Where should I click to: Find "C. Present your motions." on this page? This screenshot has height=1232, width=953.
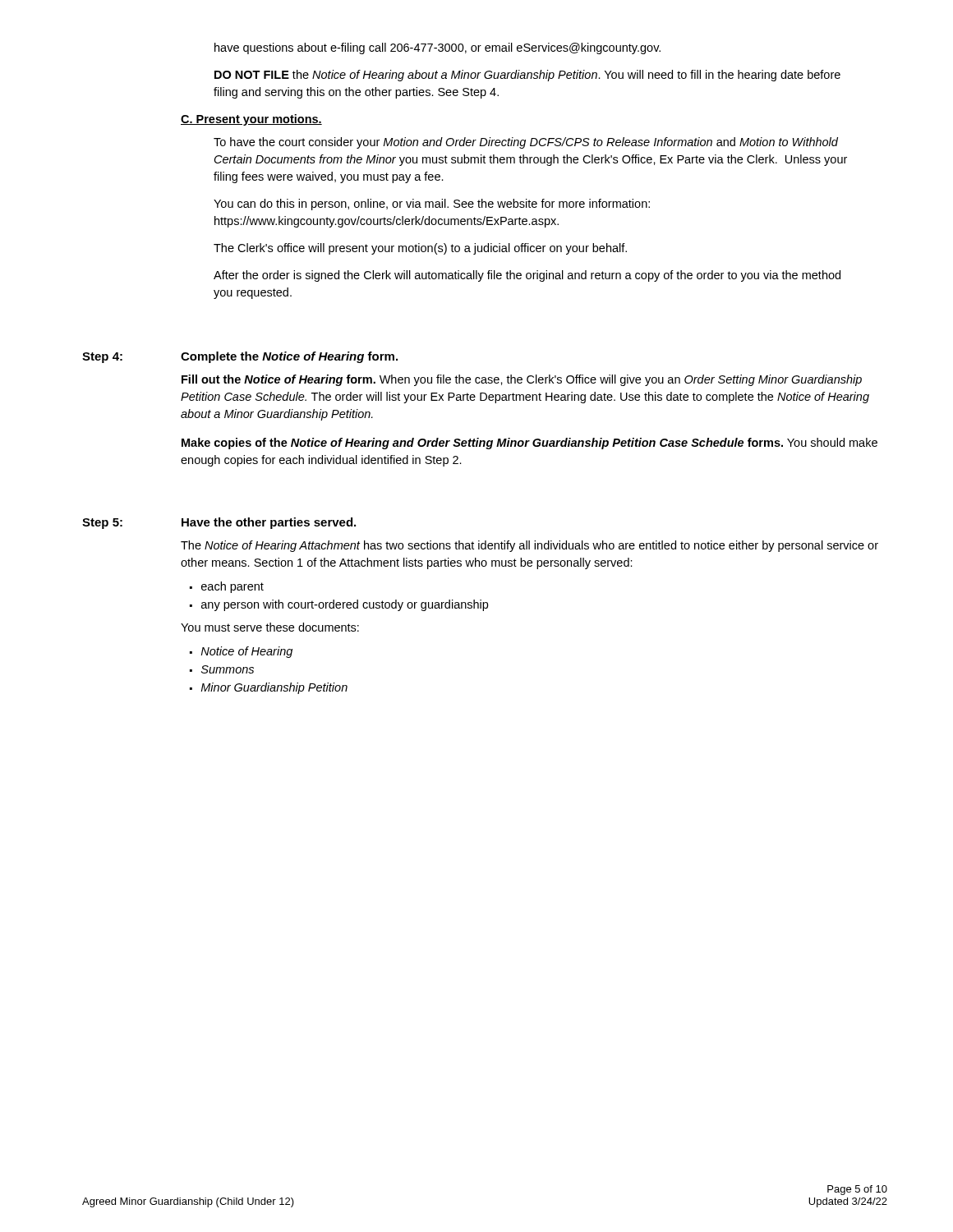coord(251,119)
